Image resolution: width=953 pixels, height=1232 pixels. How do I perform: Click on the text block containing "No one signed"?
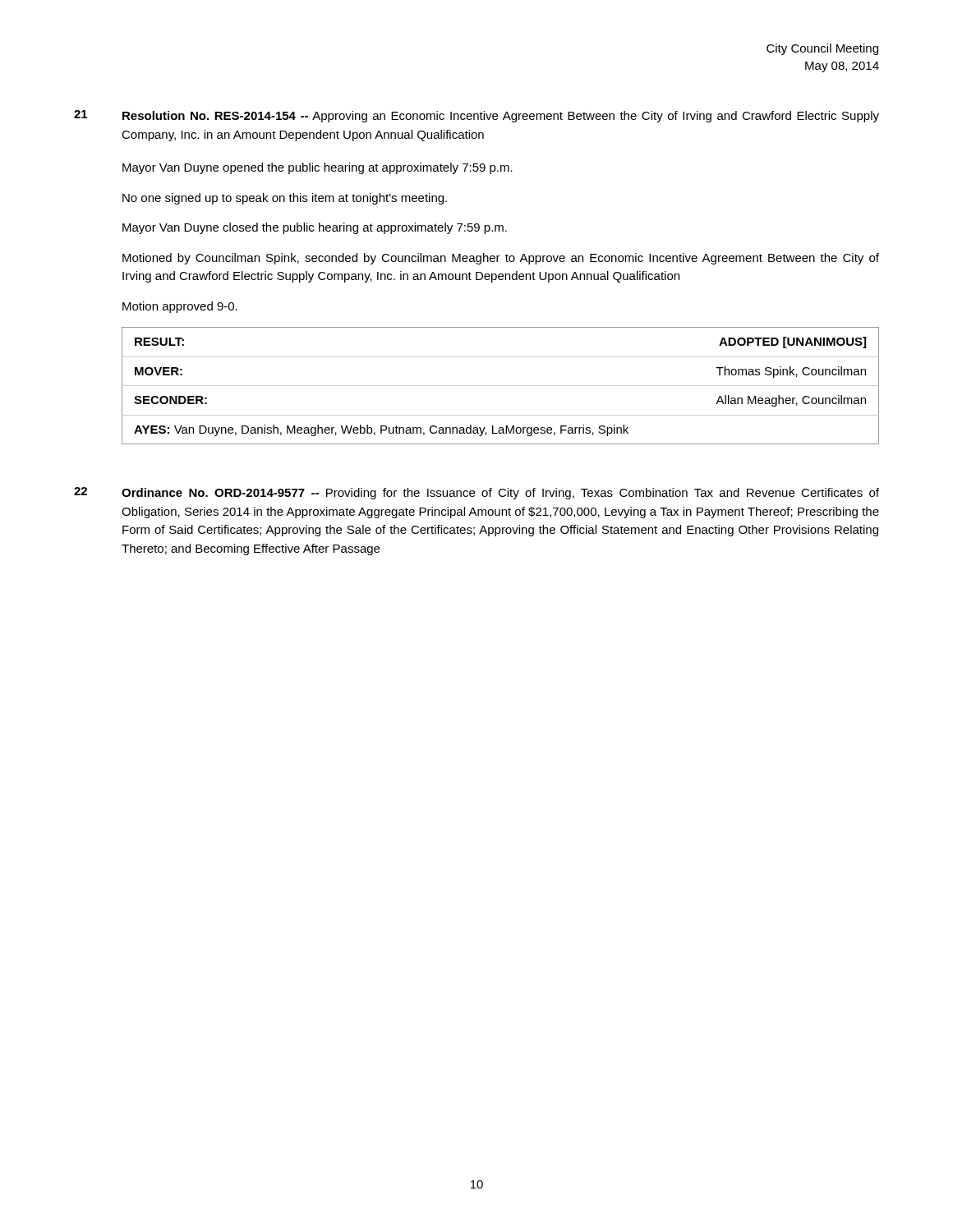pos(285,199)
